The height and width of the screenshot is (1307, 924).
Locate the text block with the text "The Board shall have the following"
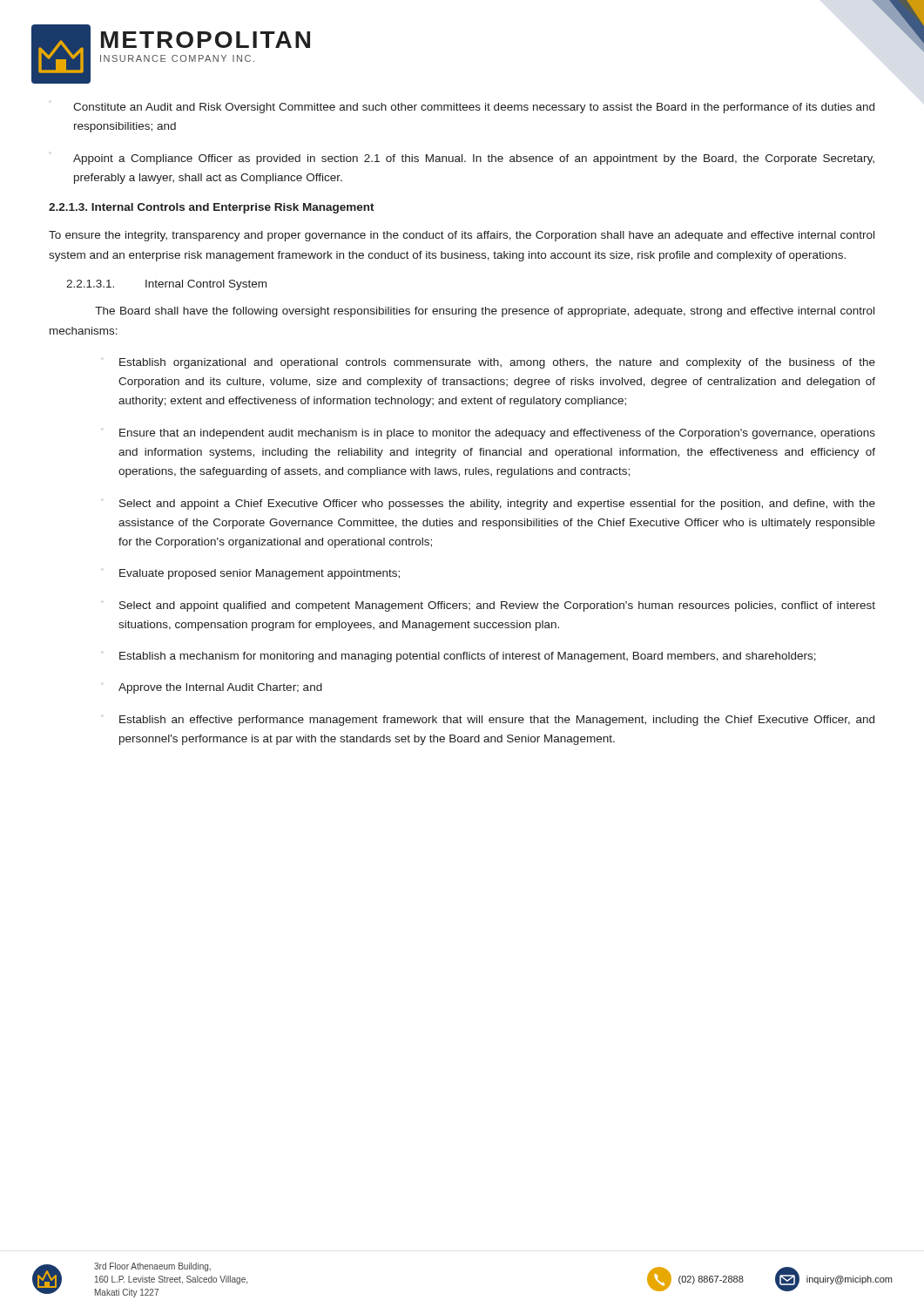click(x=462, y=321)
